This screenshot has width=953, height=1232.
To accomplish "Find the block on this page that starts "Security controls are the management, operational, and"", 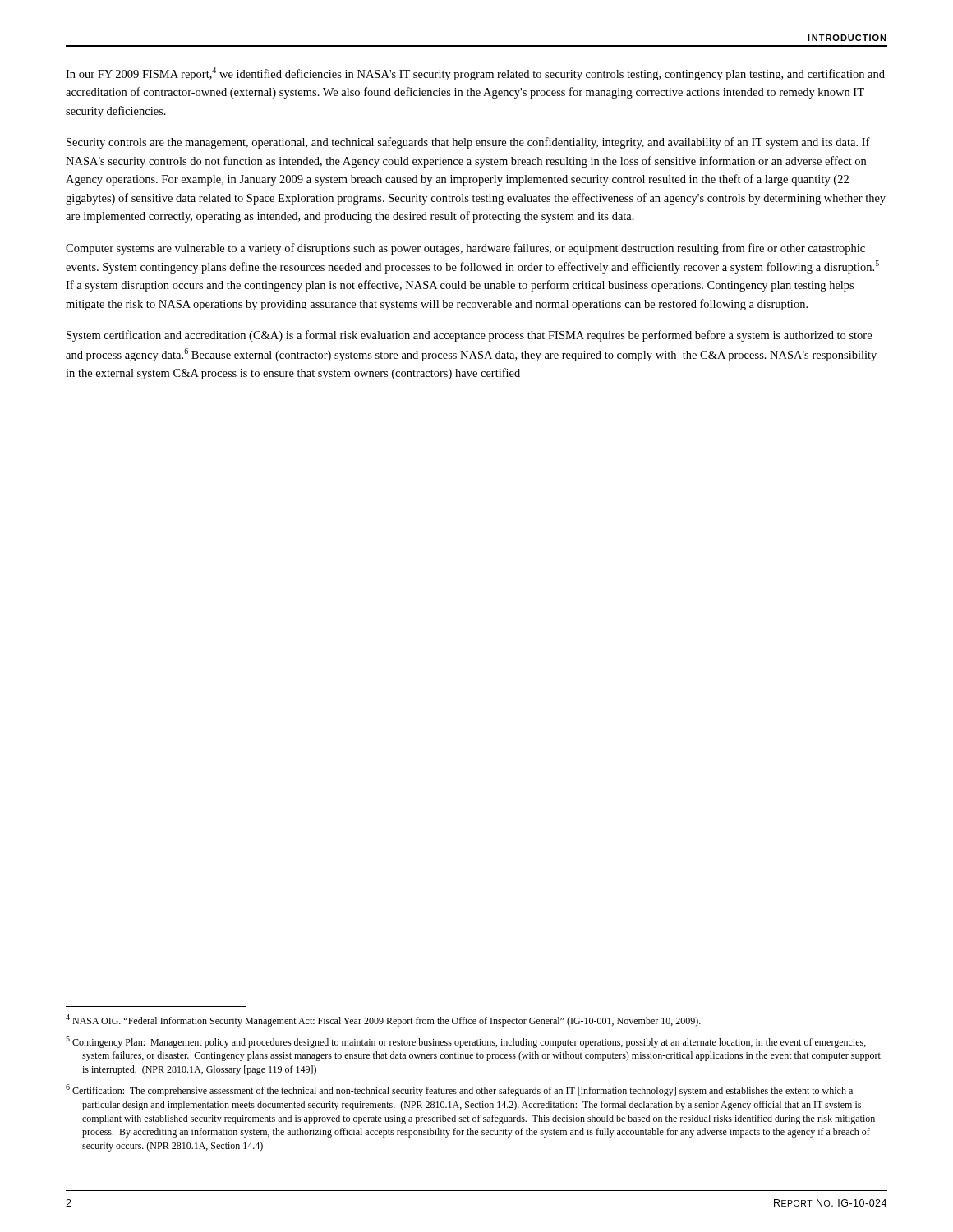I will coord(476,179).
